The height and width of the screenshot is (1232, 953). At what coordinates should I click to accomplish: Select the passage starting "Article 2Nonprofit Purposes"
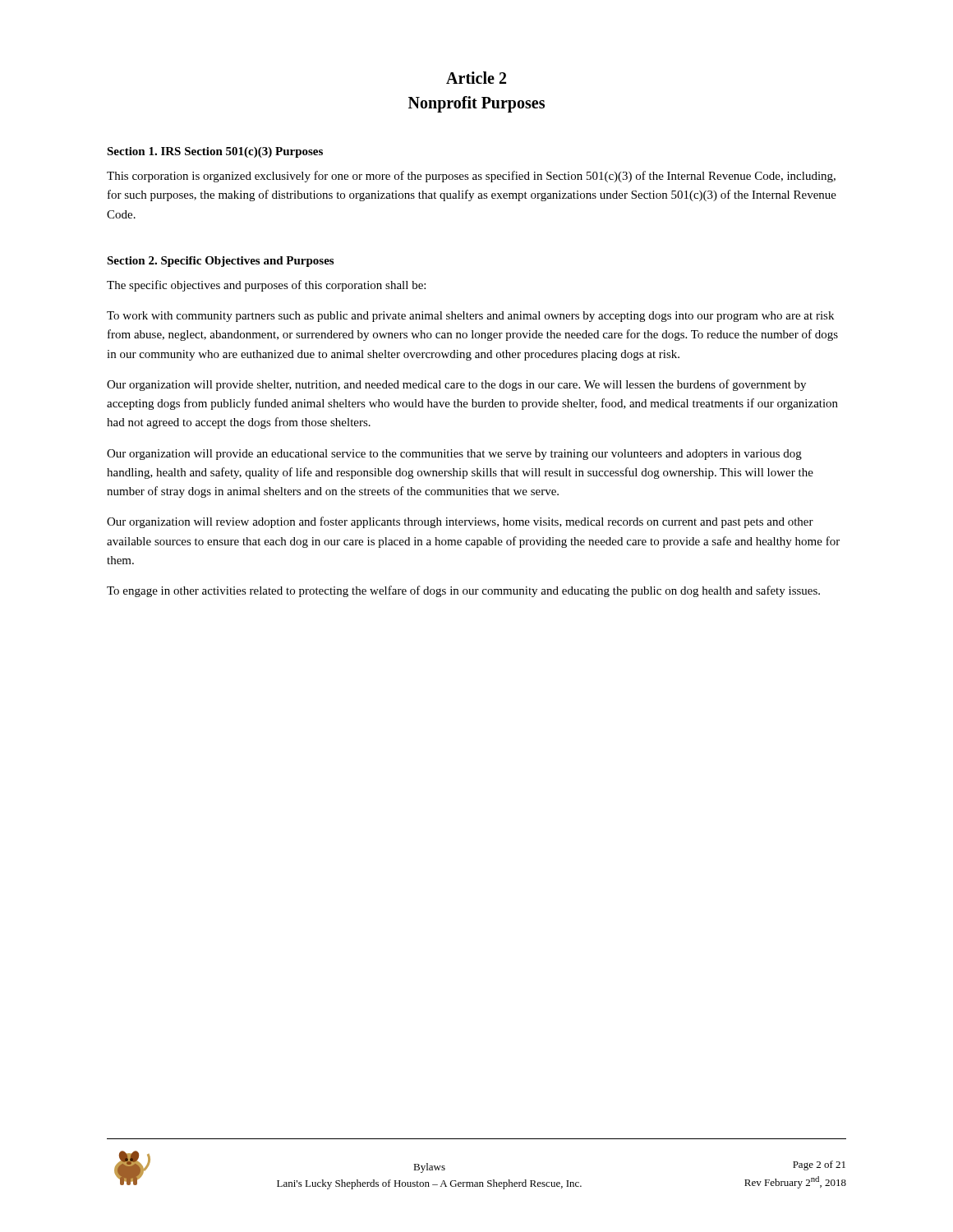(x=476, y=90)
